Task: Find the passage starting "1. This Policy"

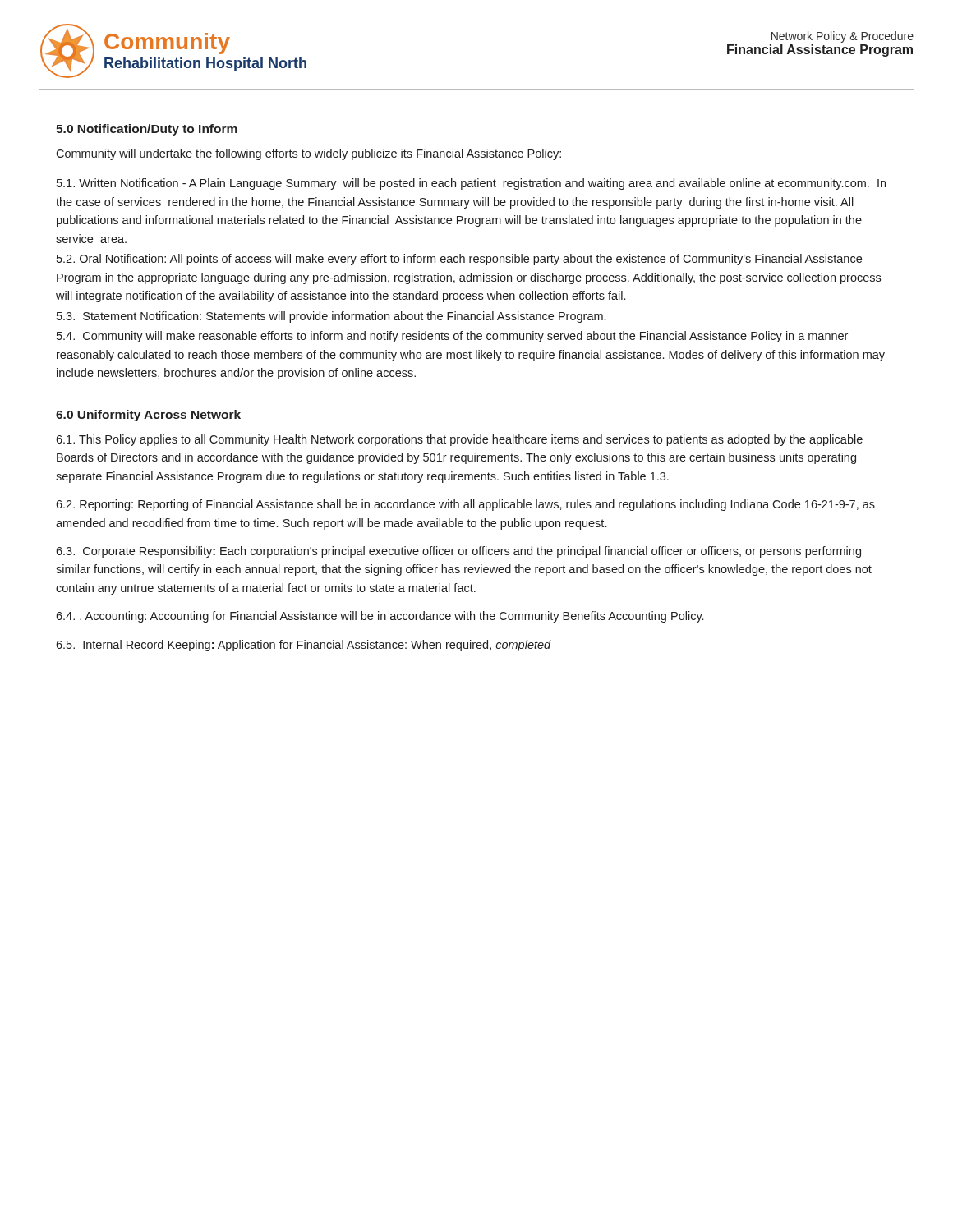Action: [459, 458]
